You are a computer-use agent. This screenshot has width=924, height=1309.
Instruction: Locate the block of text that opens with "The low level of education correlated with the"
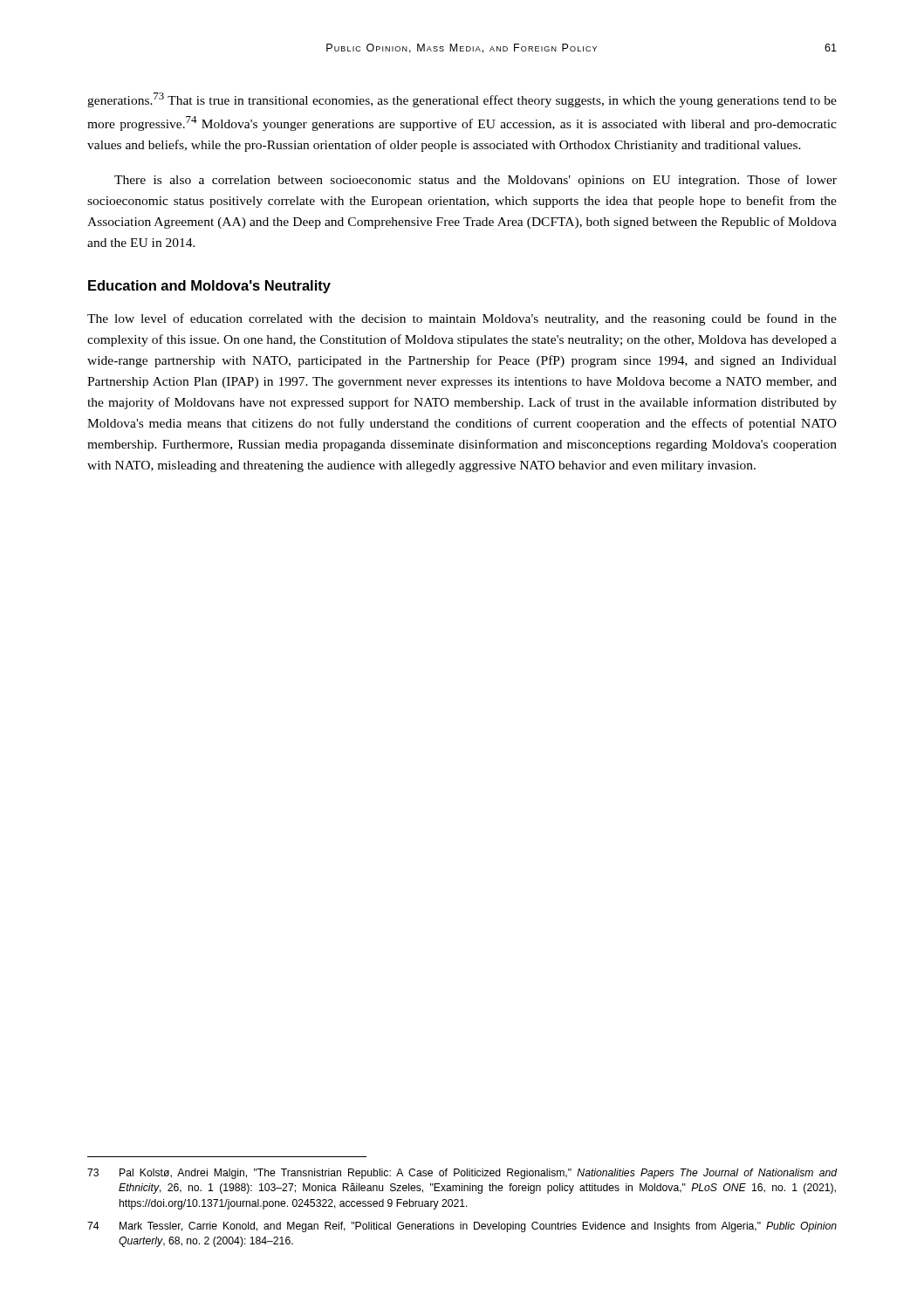pyautogui.click(x=462, y=392)
